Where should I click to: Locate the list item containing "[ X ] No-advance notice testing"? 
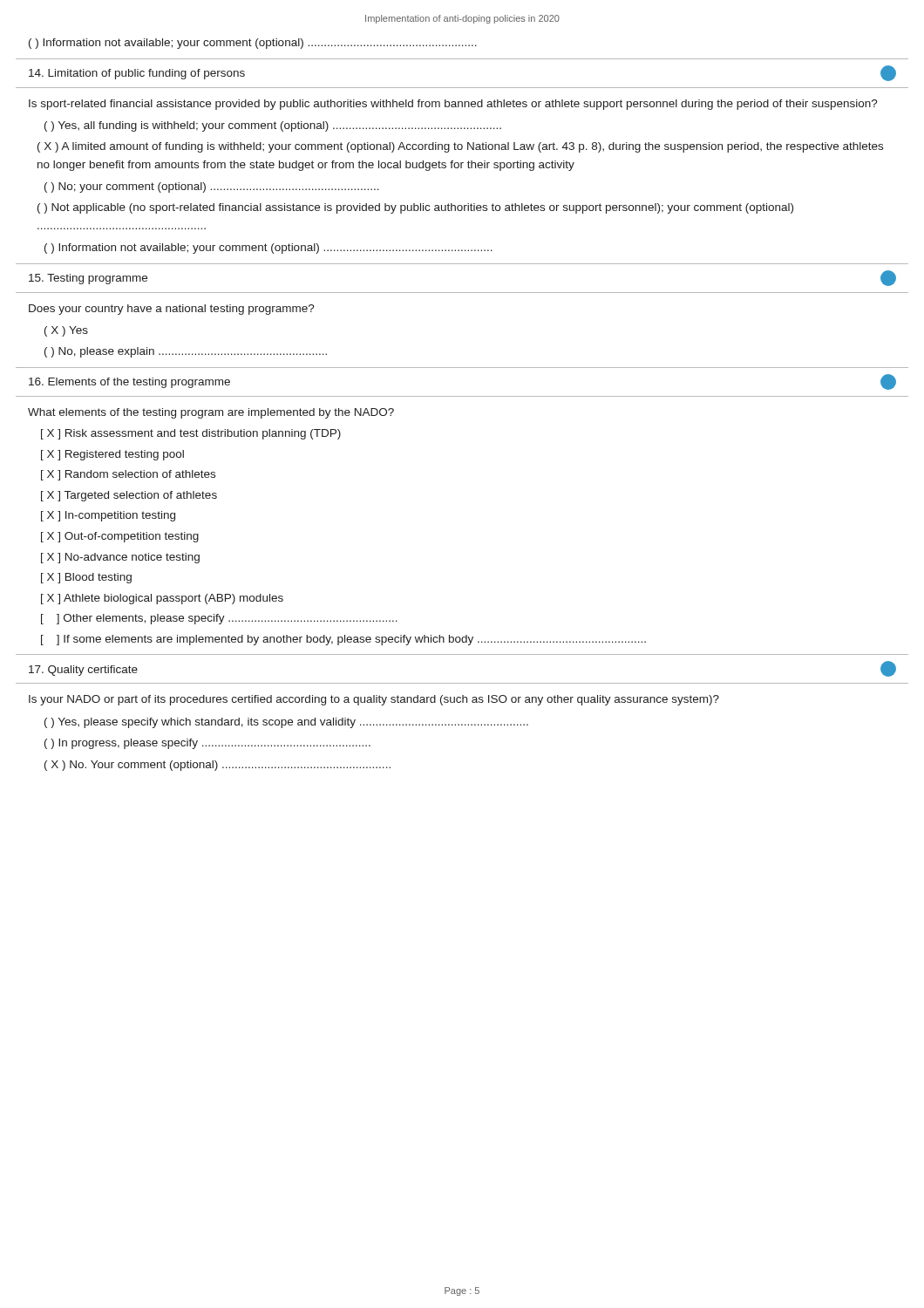(x=120, y=556)
